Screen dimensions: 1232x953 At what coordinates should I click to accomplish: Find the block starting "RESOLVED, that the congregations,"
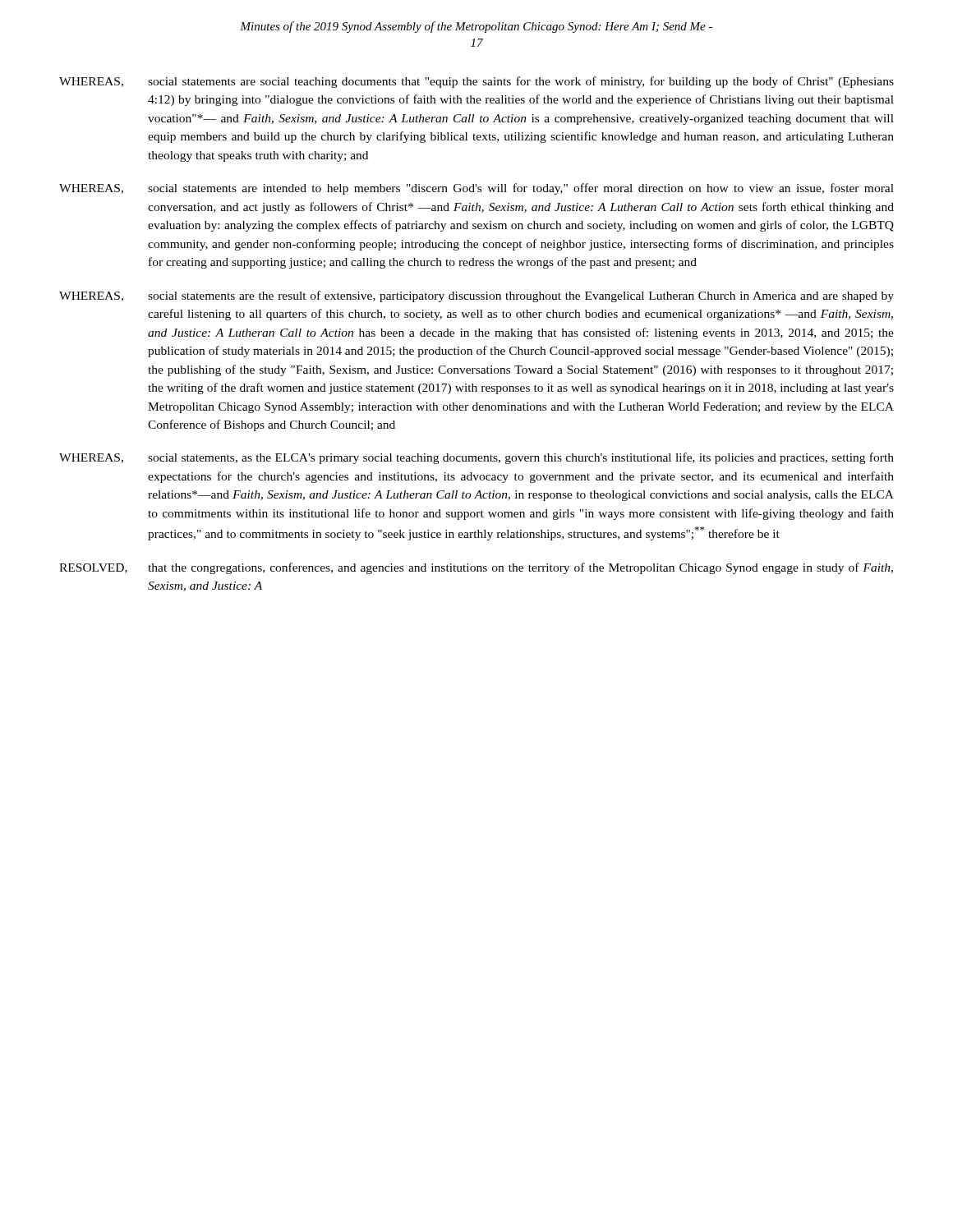coord(476,577)
